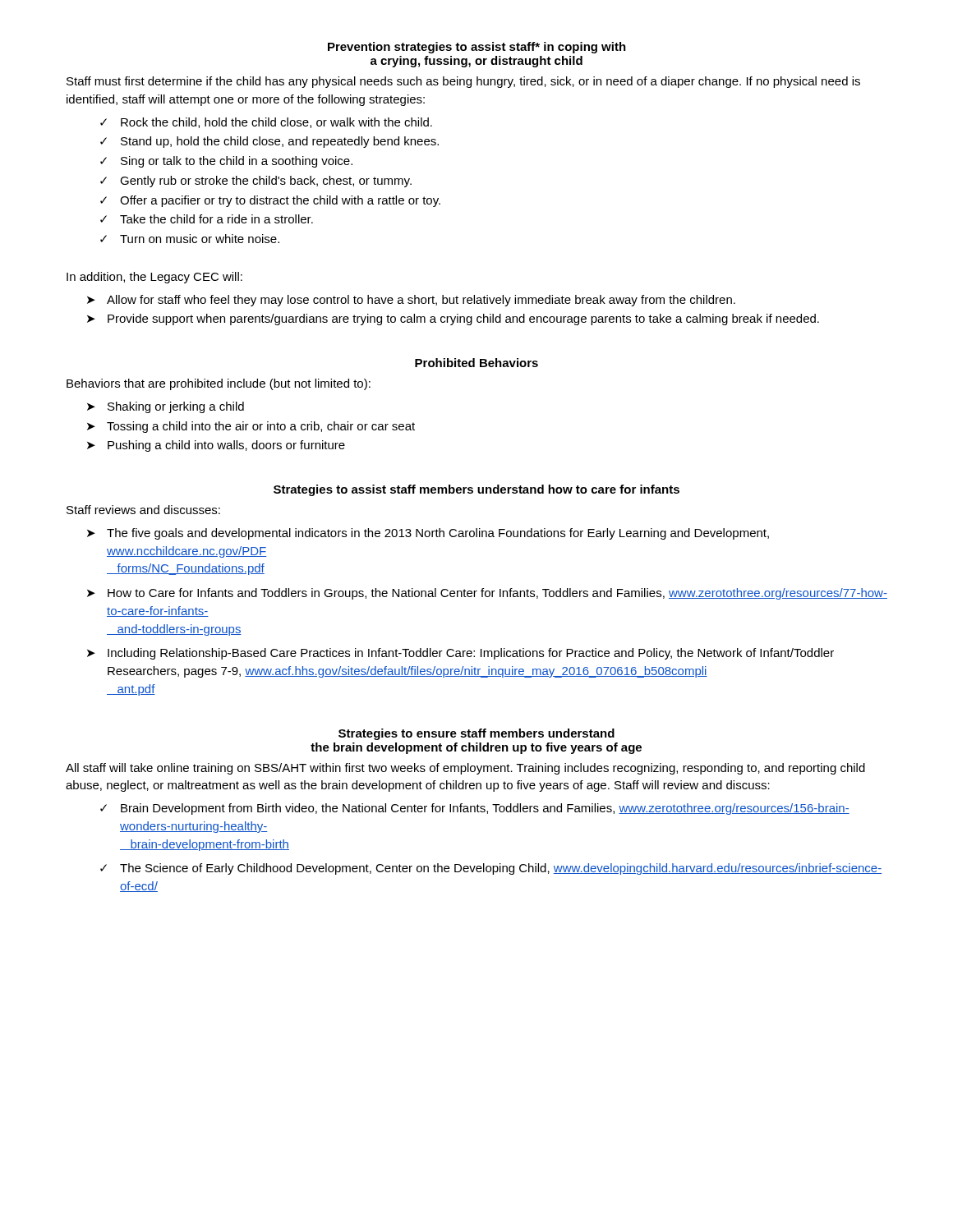Navigate to the text starting "Staff reviews and discusses:"
Screen dimensions: 1232x953
(143, 510)
